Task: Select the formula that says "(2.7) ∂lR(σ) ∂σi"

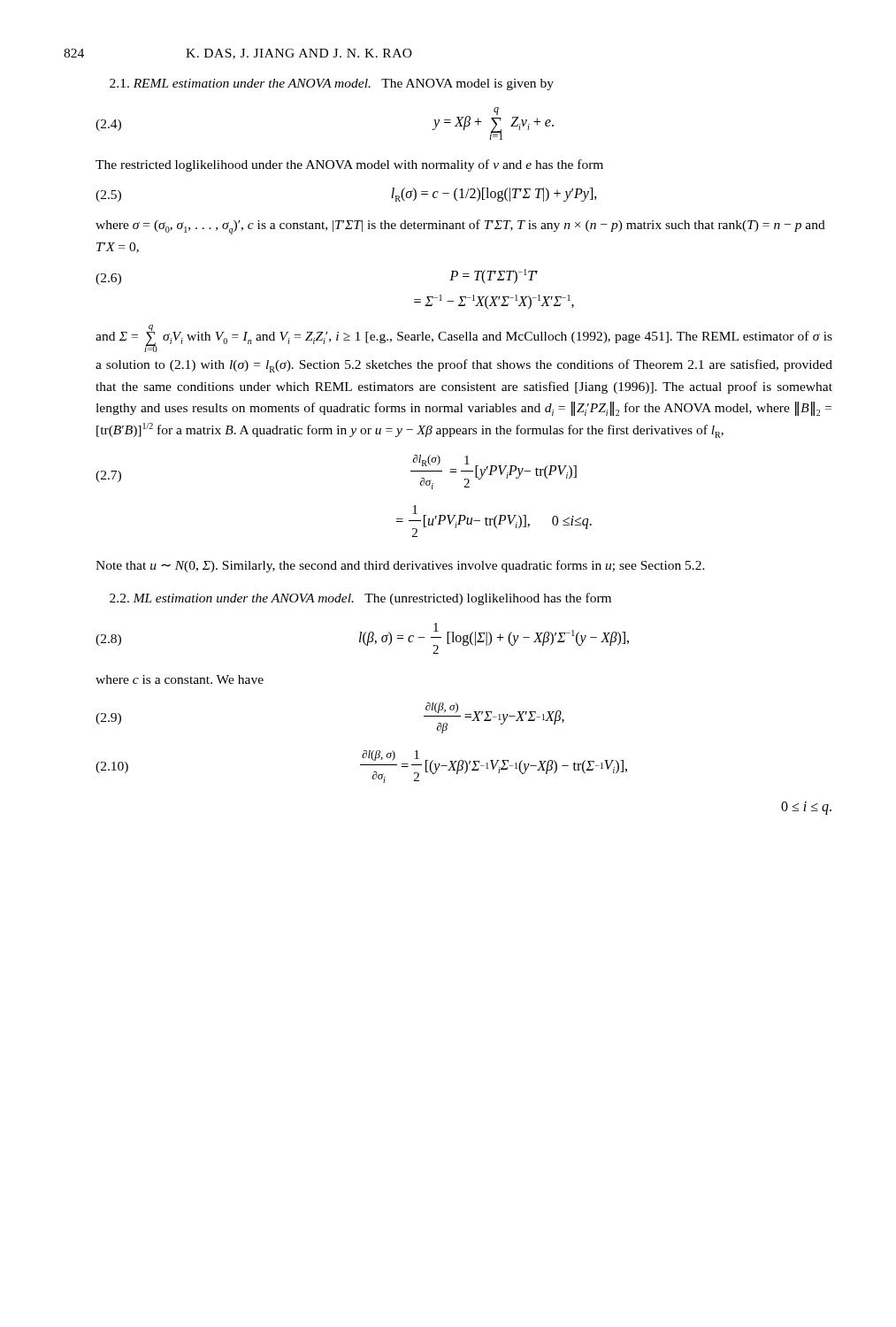Action: pos(464,496)
